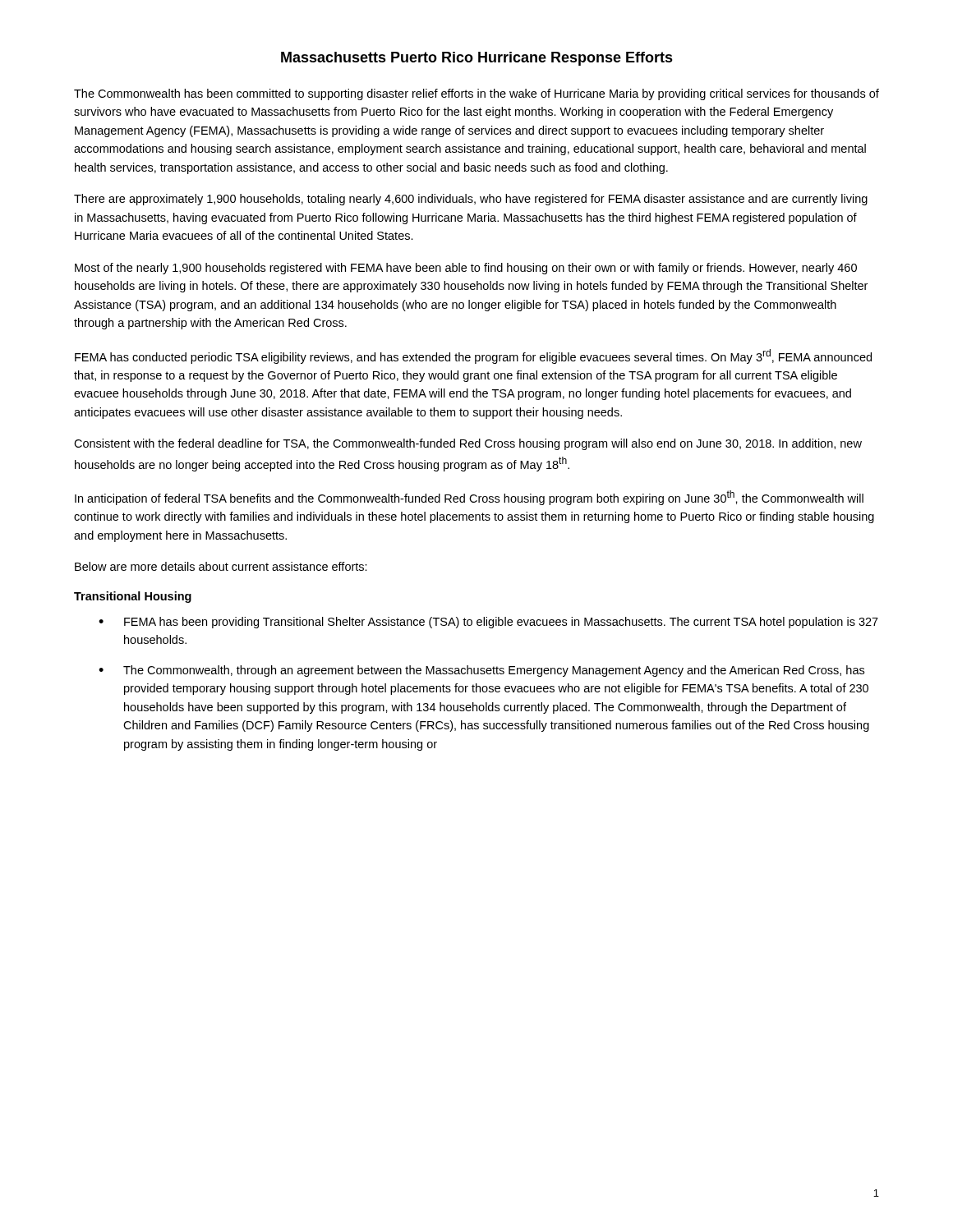
Task: Where is the passage that starts "Most of the nearly 1,900 households registered"?
Action: click(471, 295)
